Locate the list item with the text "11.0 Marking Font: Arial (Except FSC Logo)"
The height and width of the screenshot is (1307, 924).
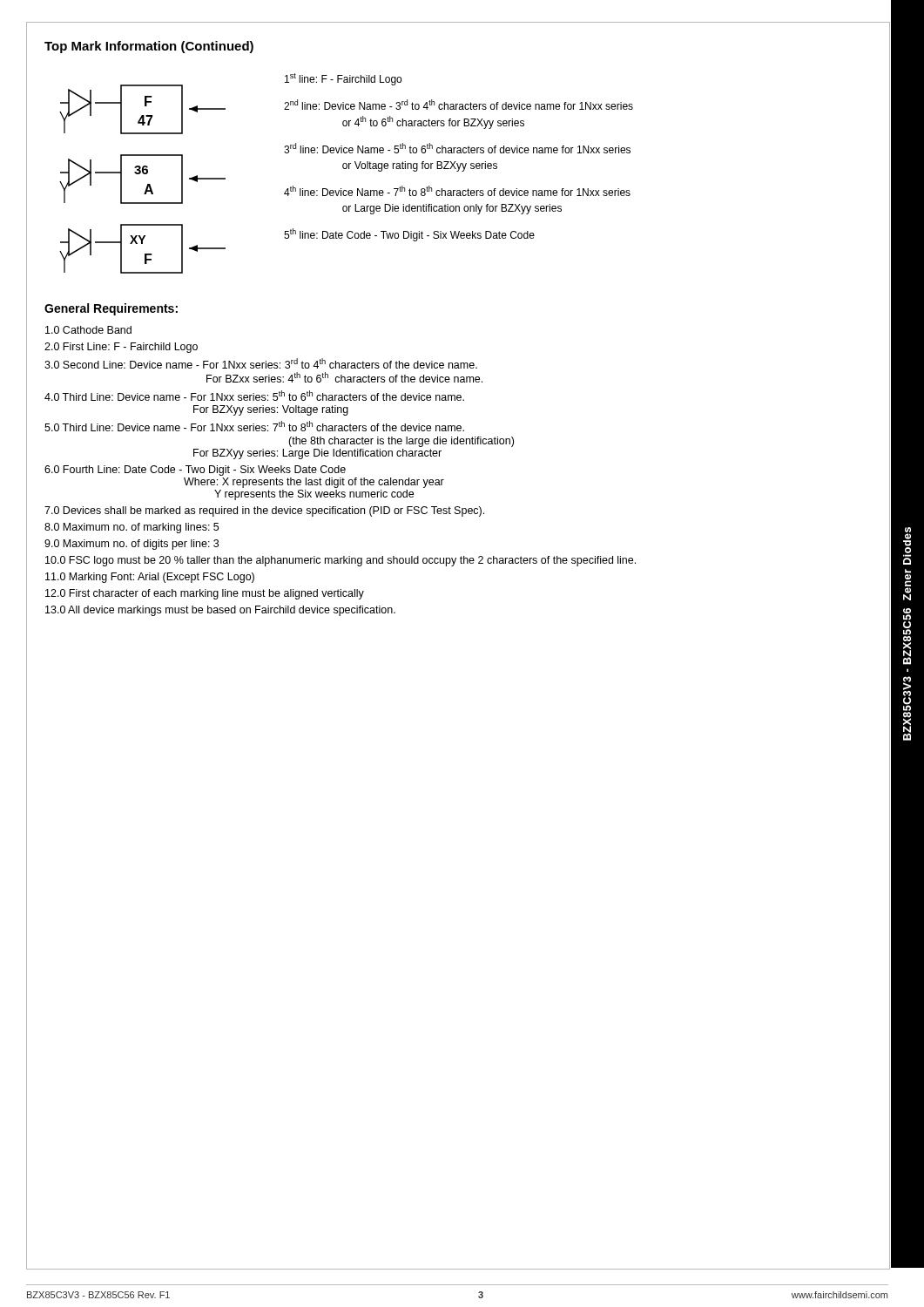(150, 577)
